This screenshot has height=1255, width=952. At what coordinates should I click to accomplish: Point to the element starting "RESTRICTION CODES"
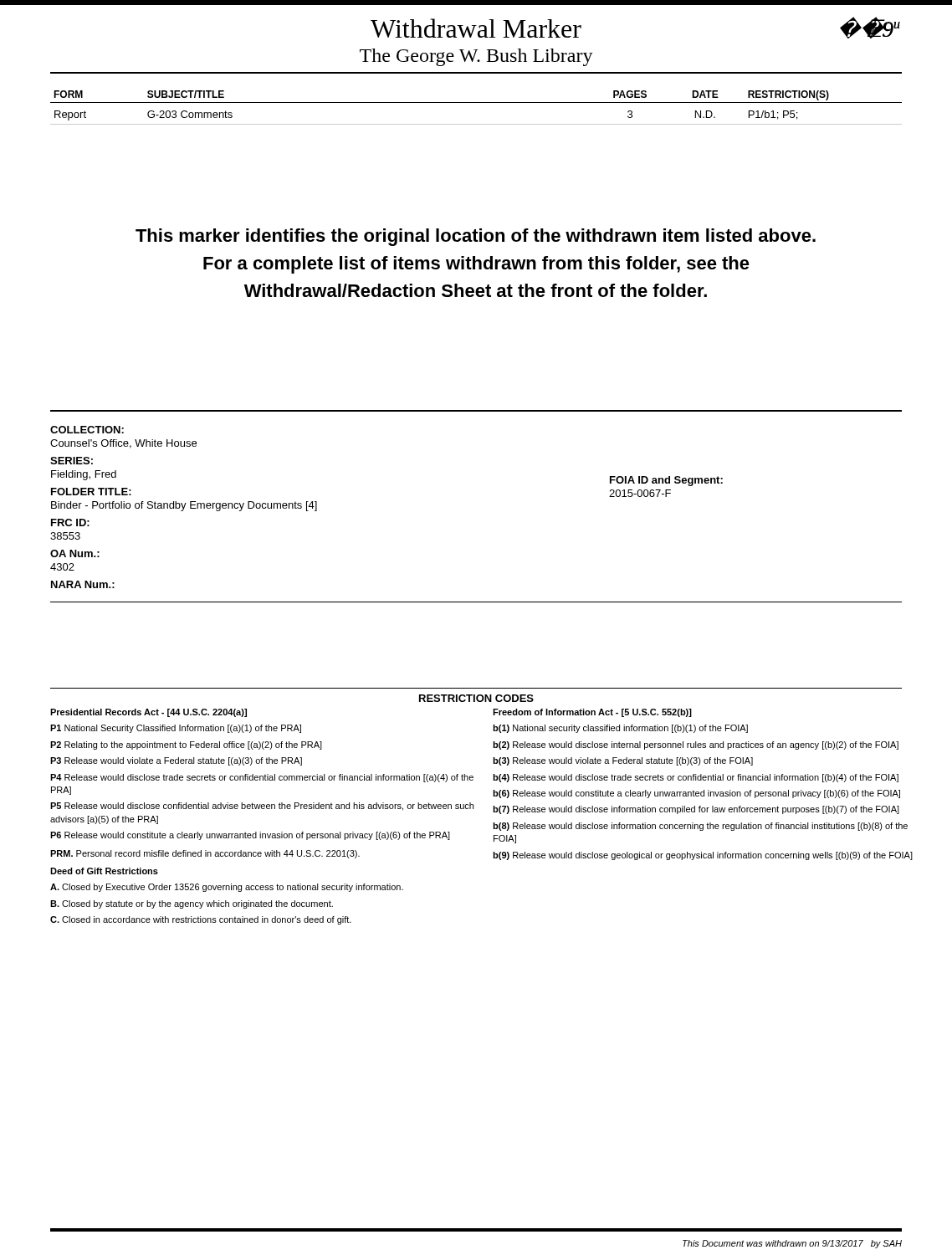pos(476,698)
